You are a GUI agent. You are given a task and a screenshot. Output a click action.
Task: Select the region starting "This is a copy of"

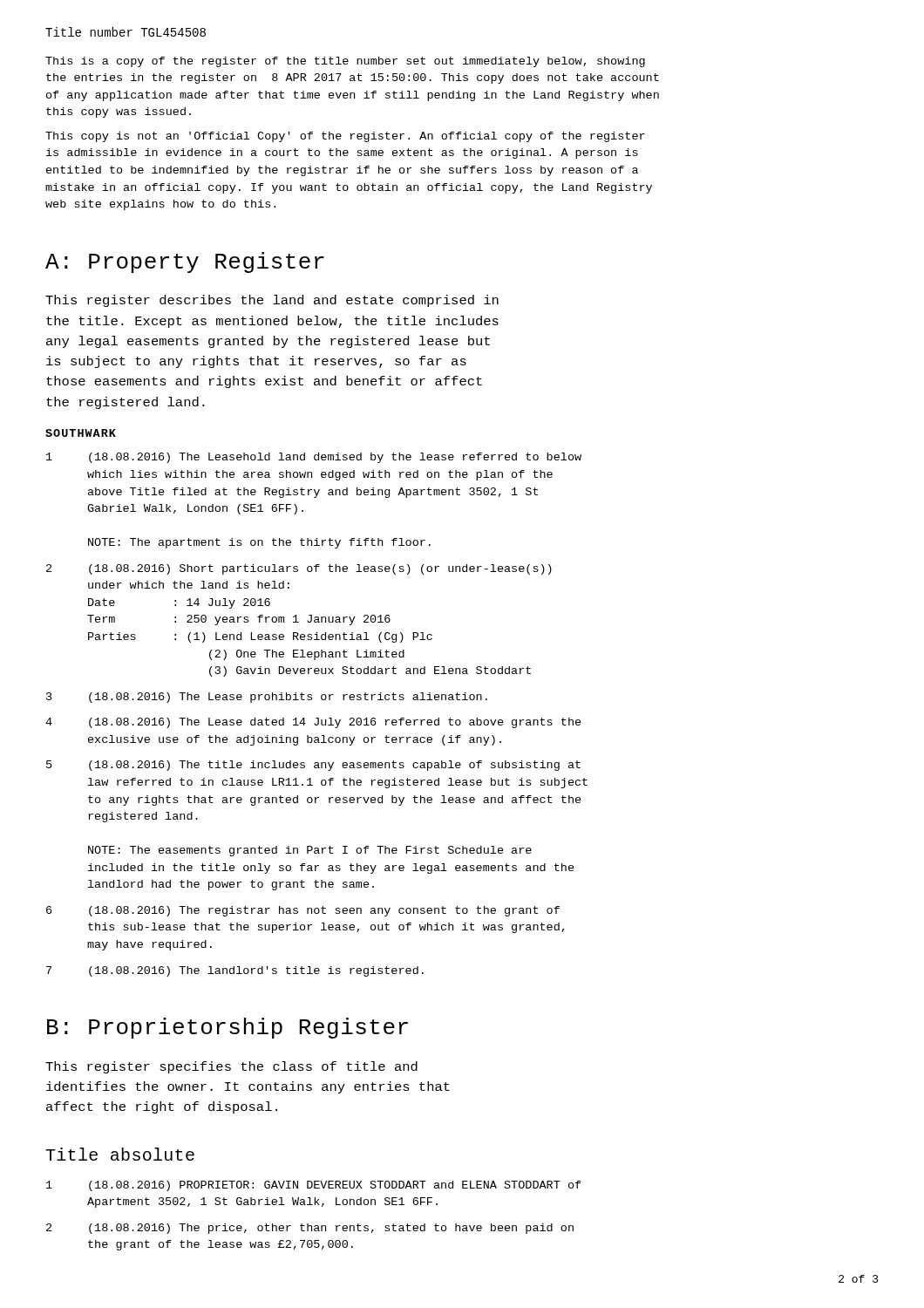point(353,87)
